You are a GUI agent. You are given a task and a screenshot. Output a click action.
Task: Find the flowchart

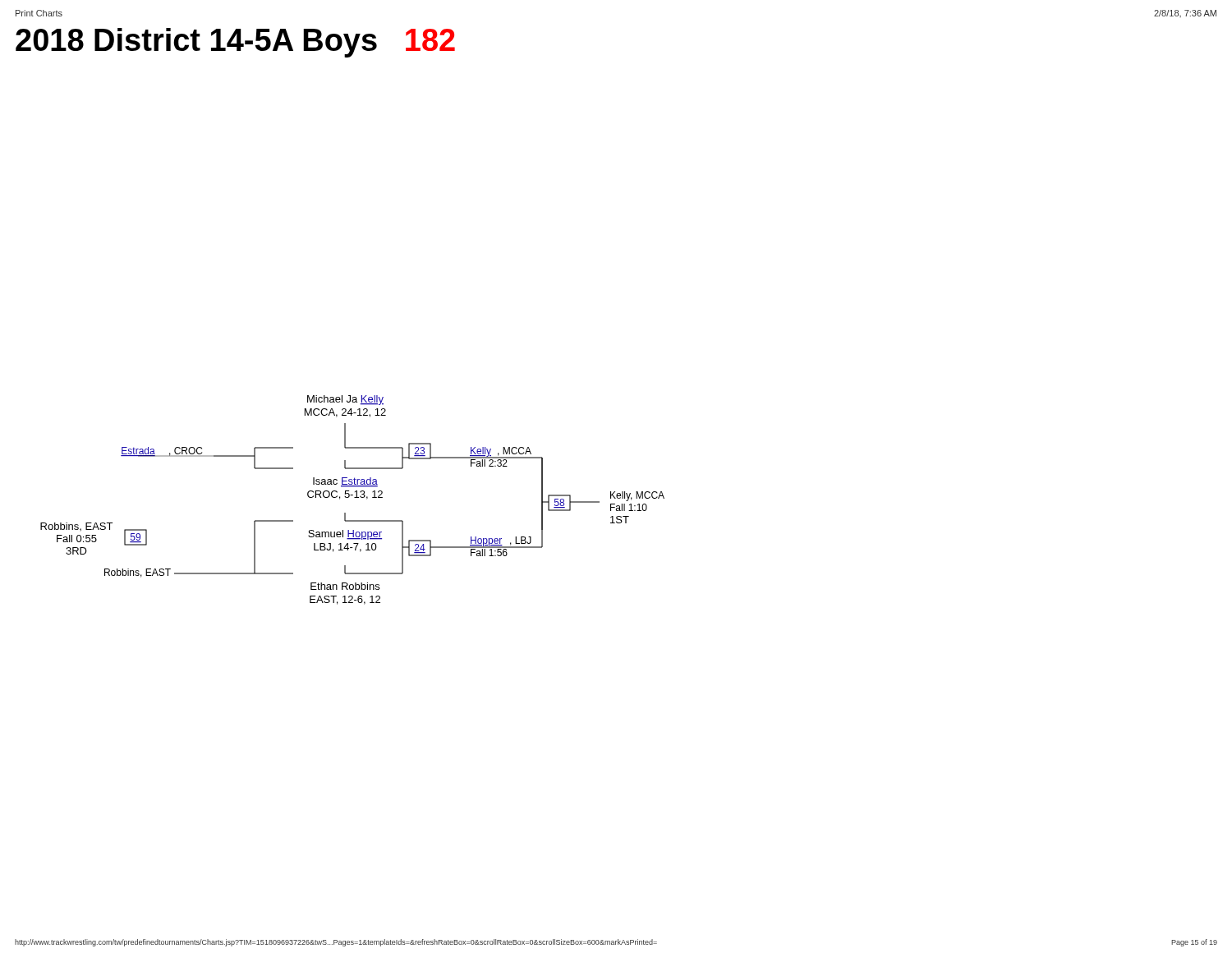click(x=616, y=472)
